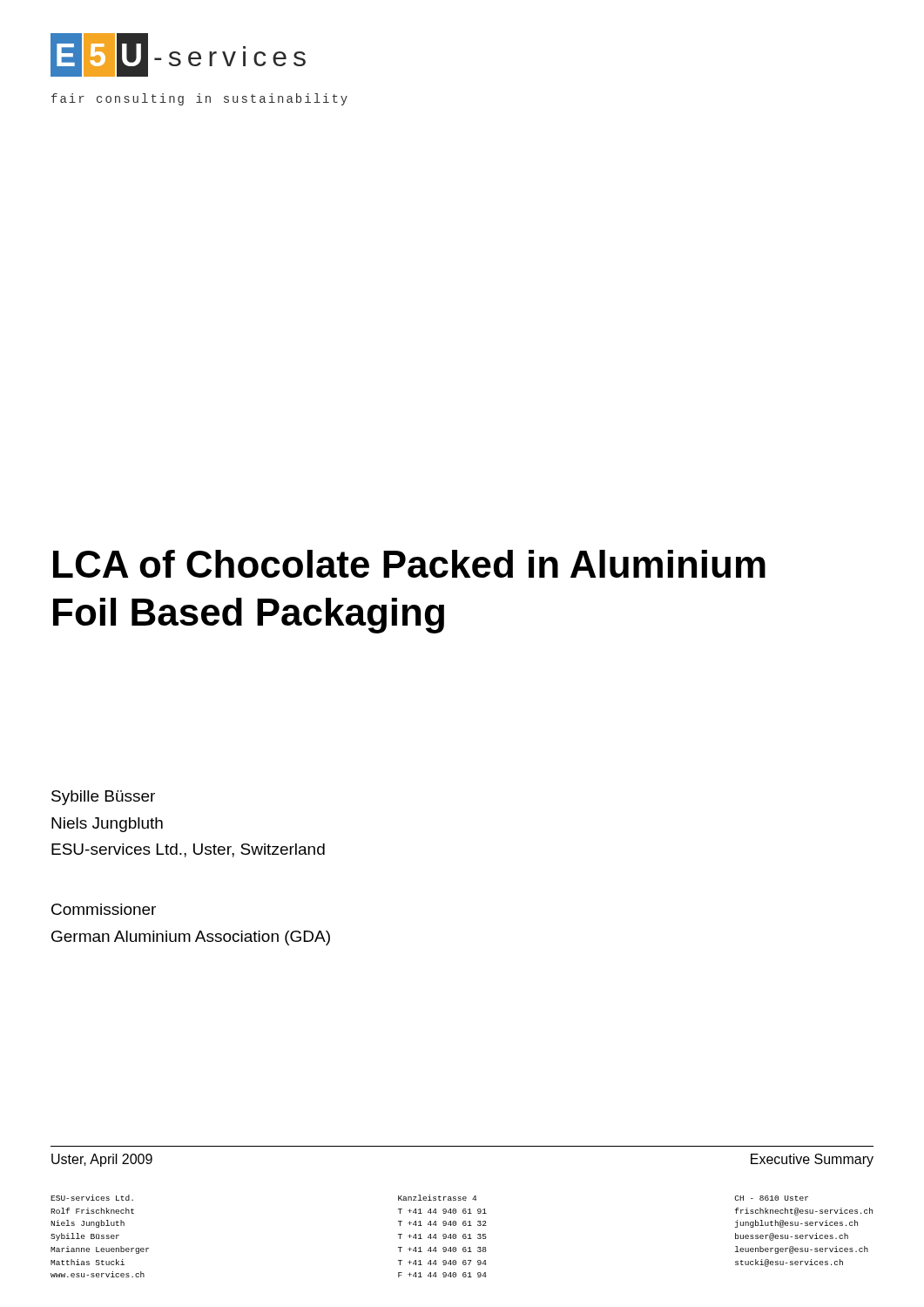Point to the block beginning "Sybille Büsser Niels Jungbluth ESU-services"
Viewport: 924px width, 1307px height.
tap(103, 798)
